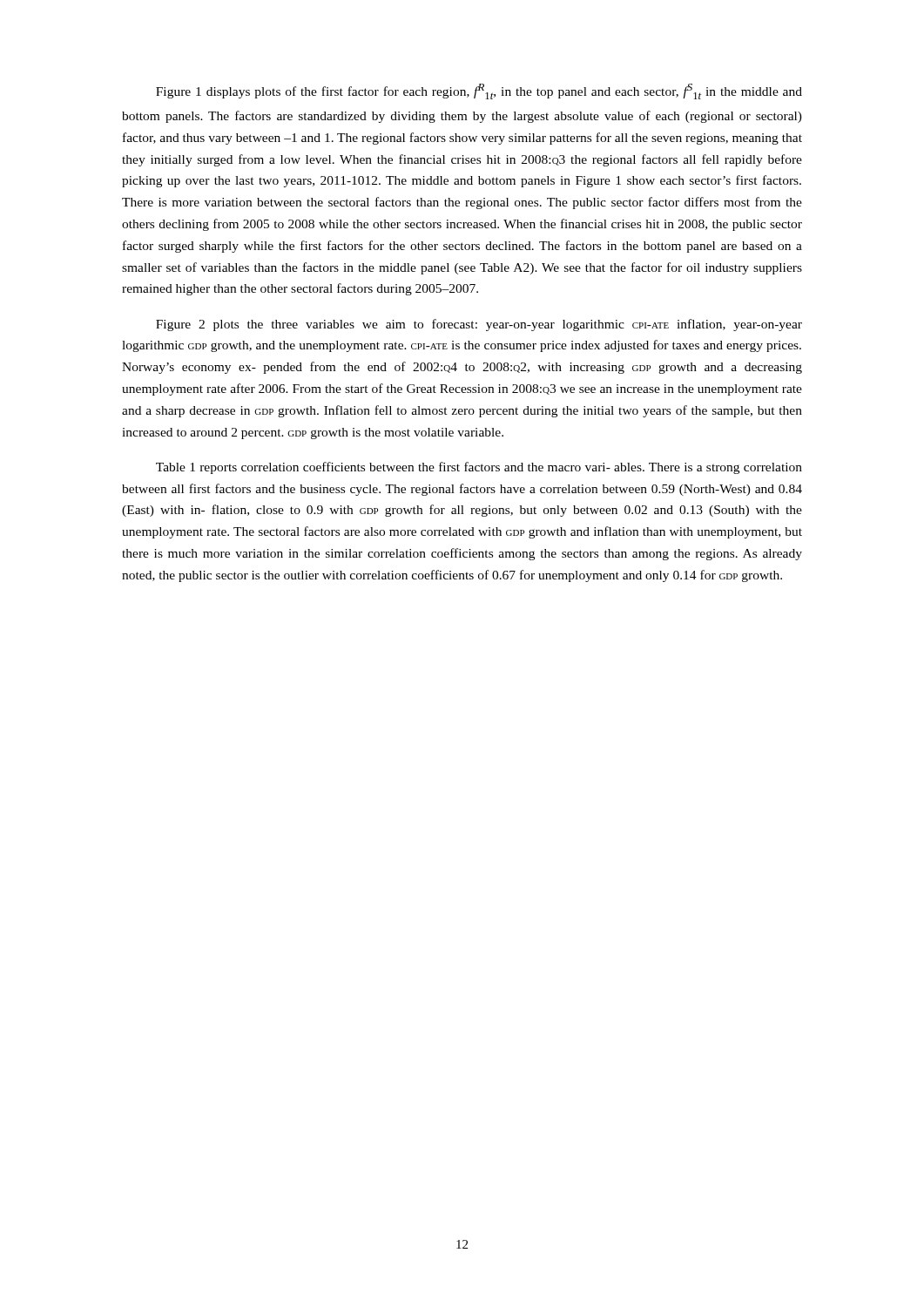Navigate to the text starting "Figure 2 plots the three"

(x=462, y=377)
